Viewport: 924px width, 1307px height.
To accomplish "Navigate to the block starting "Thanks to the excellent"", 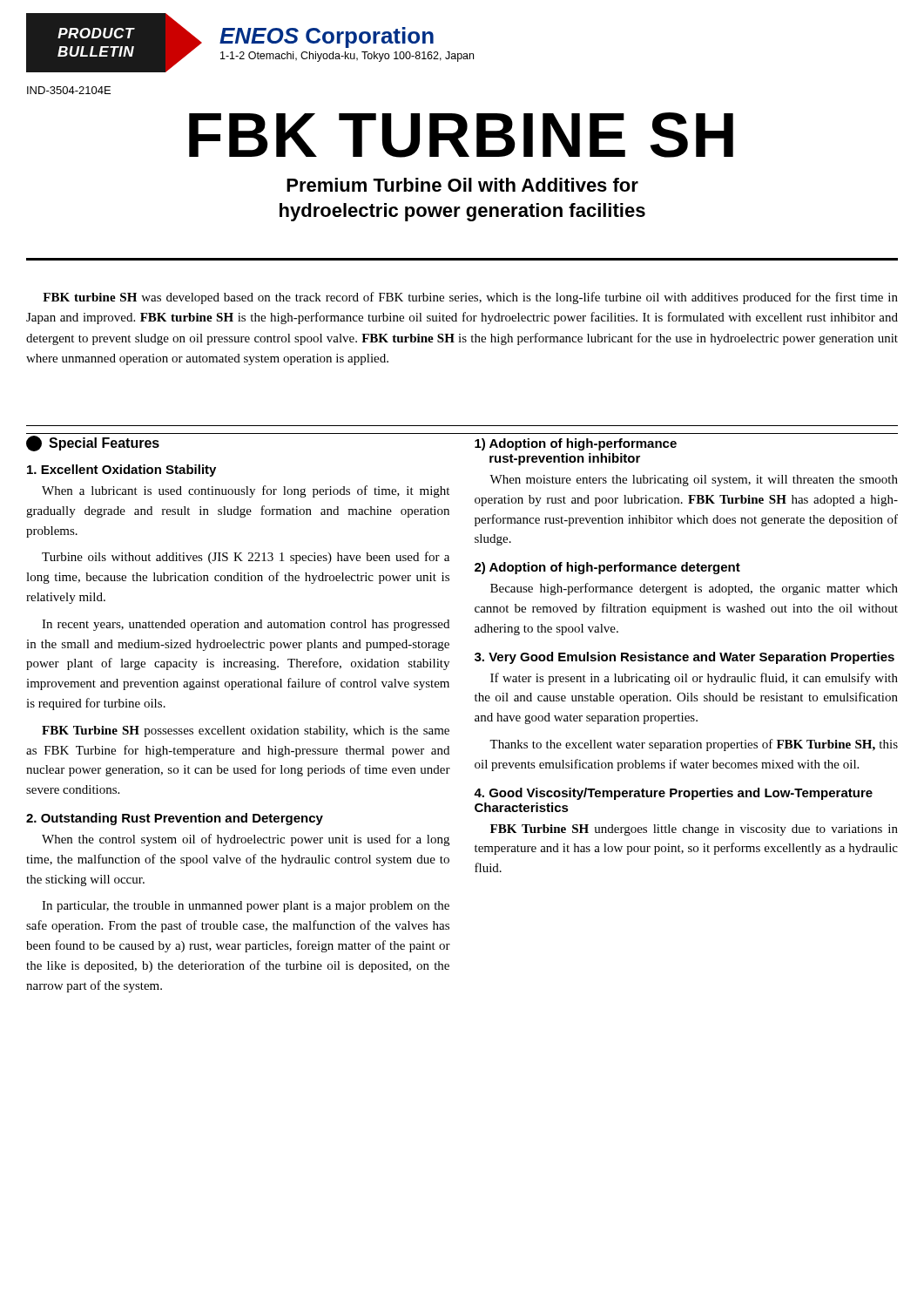I will pos(686,754).
